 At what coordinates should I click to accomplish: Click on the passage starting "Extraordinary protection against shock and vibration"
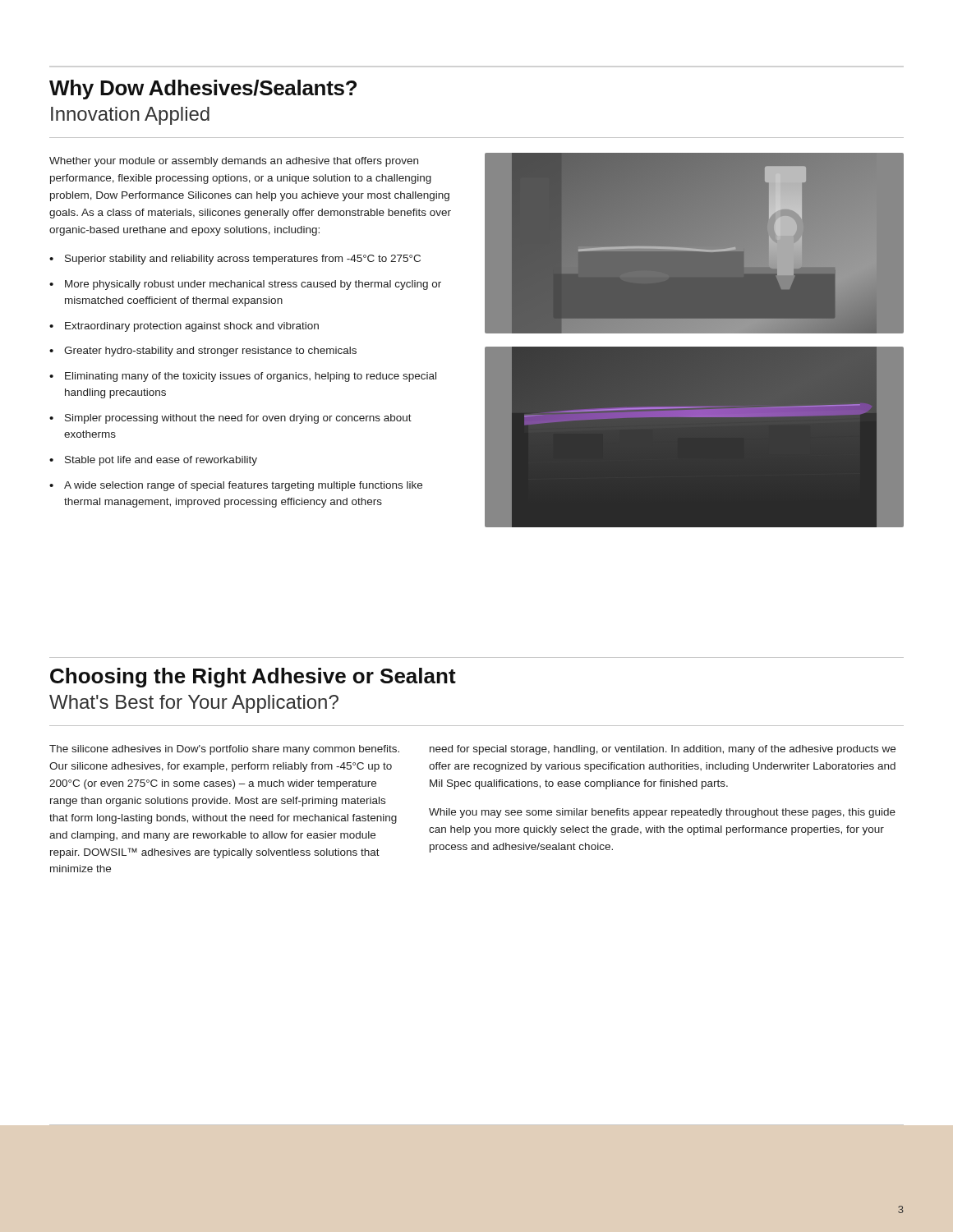click(x=192, y=325)
